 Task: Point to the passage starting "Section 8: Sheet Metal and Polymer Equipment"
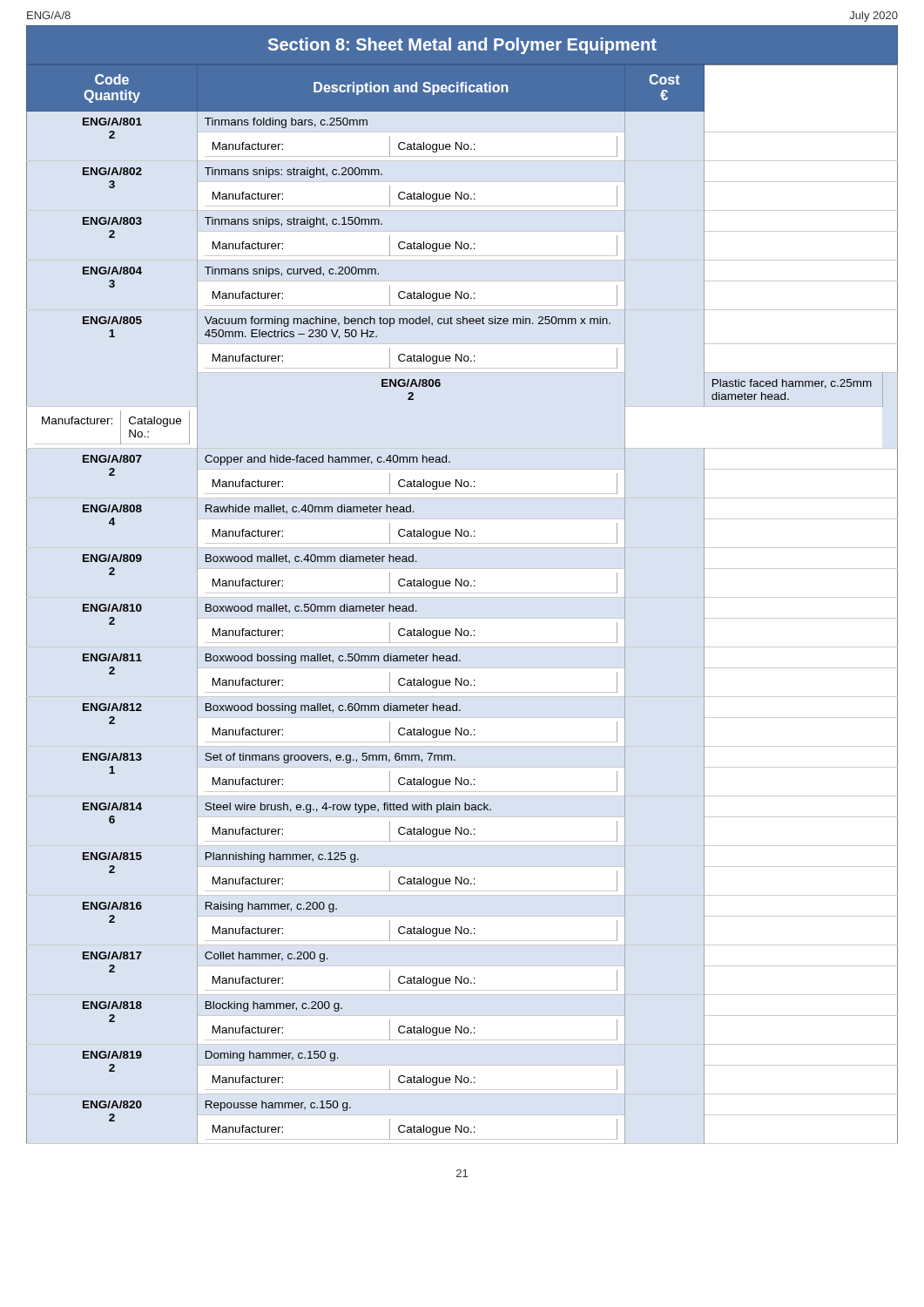point(462,44)
